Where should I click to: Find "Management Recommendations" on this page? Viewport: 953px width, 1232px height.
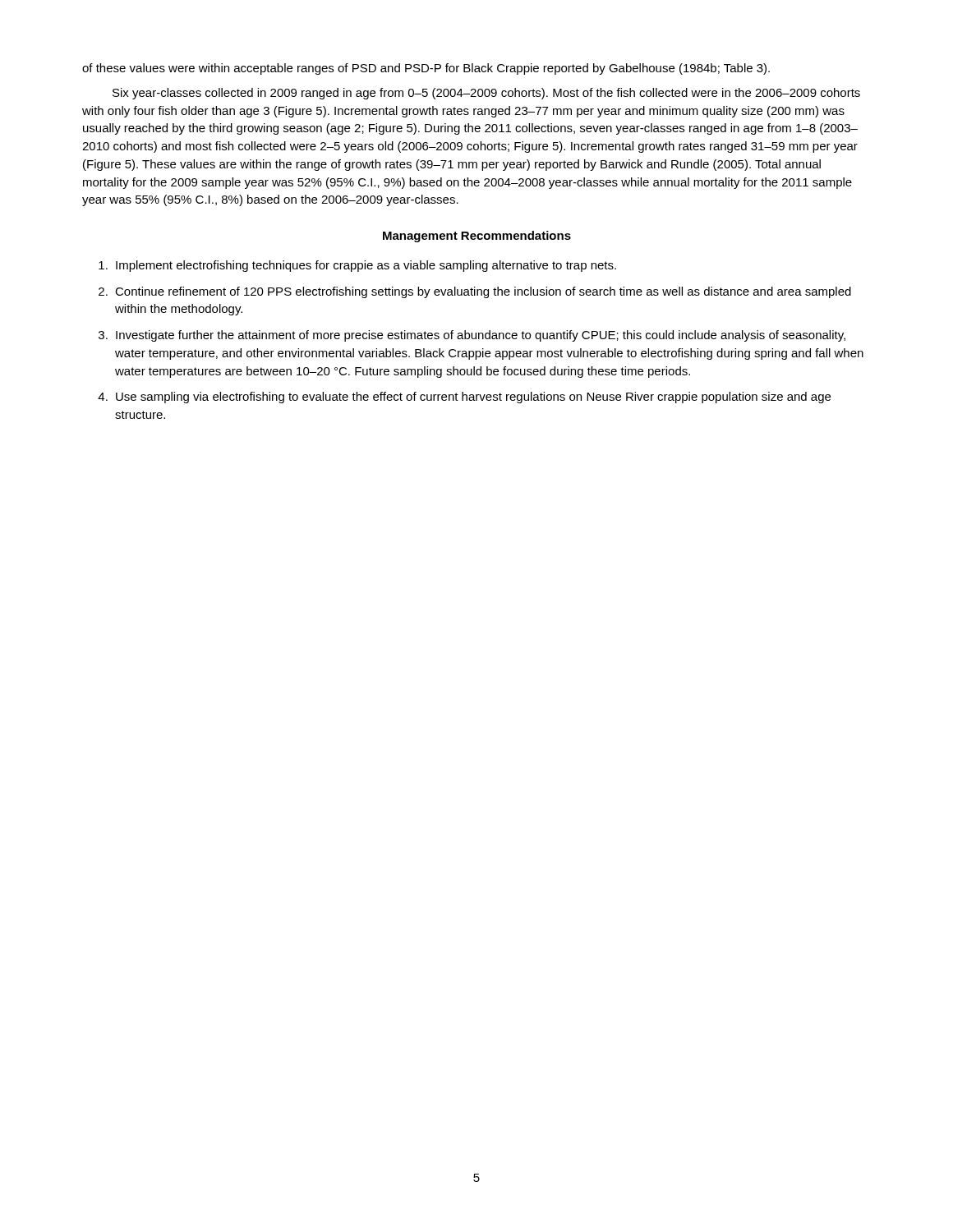476,235
